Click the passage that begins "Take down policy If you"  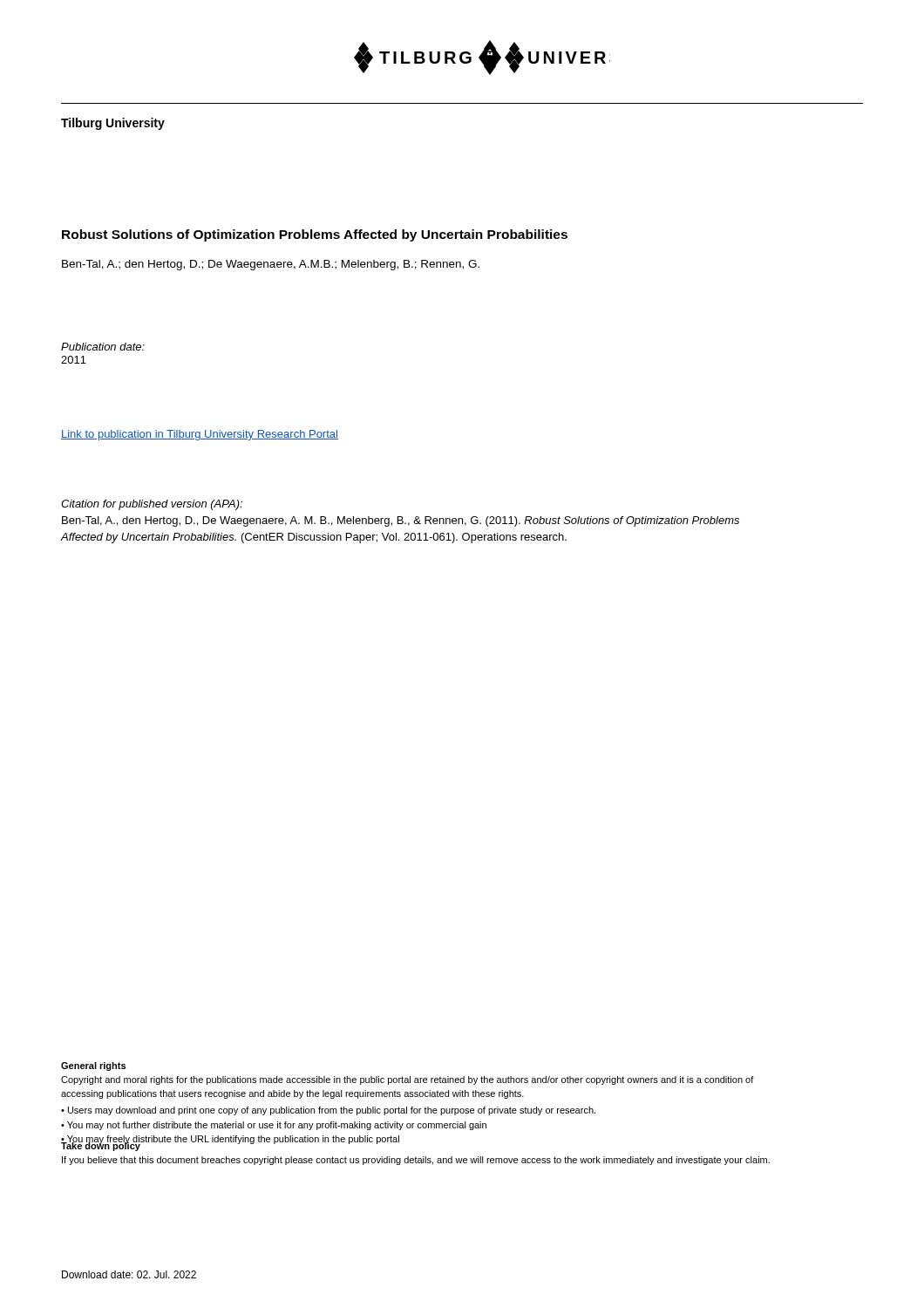tap(416, 1153)
